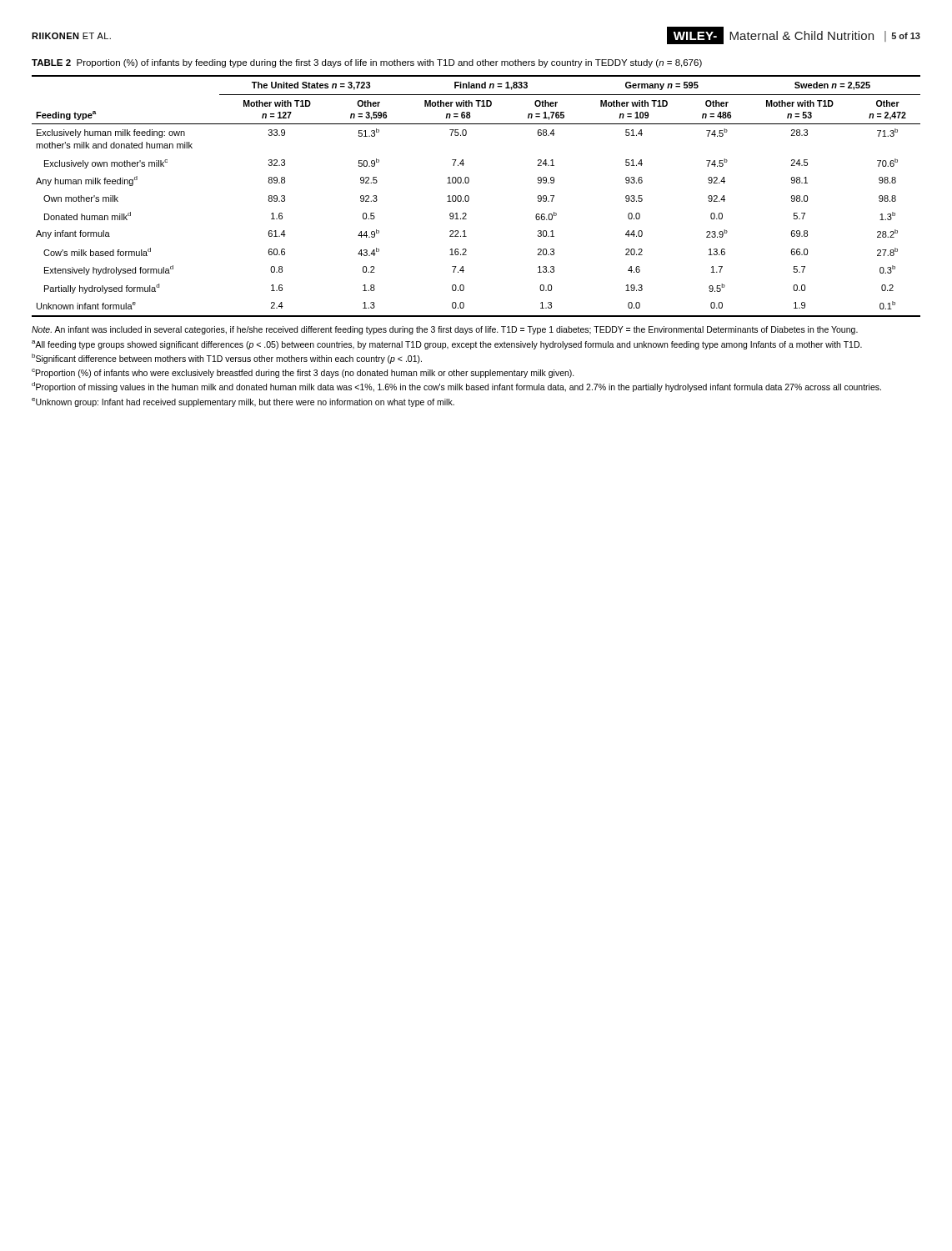The image size is (952, 1251).
Task: Point to the caption beginning "TABLE 2 Proportion (%) of infants"
Action: [367, 63]
